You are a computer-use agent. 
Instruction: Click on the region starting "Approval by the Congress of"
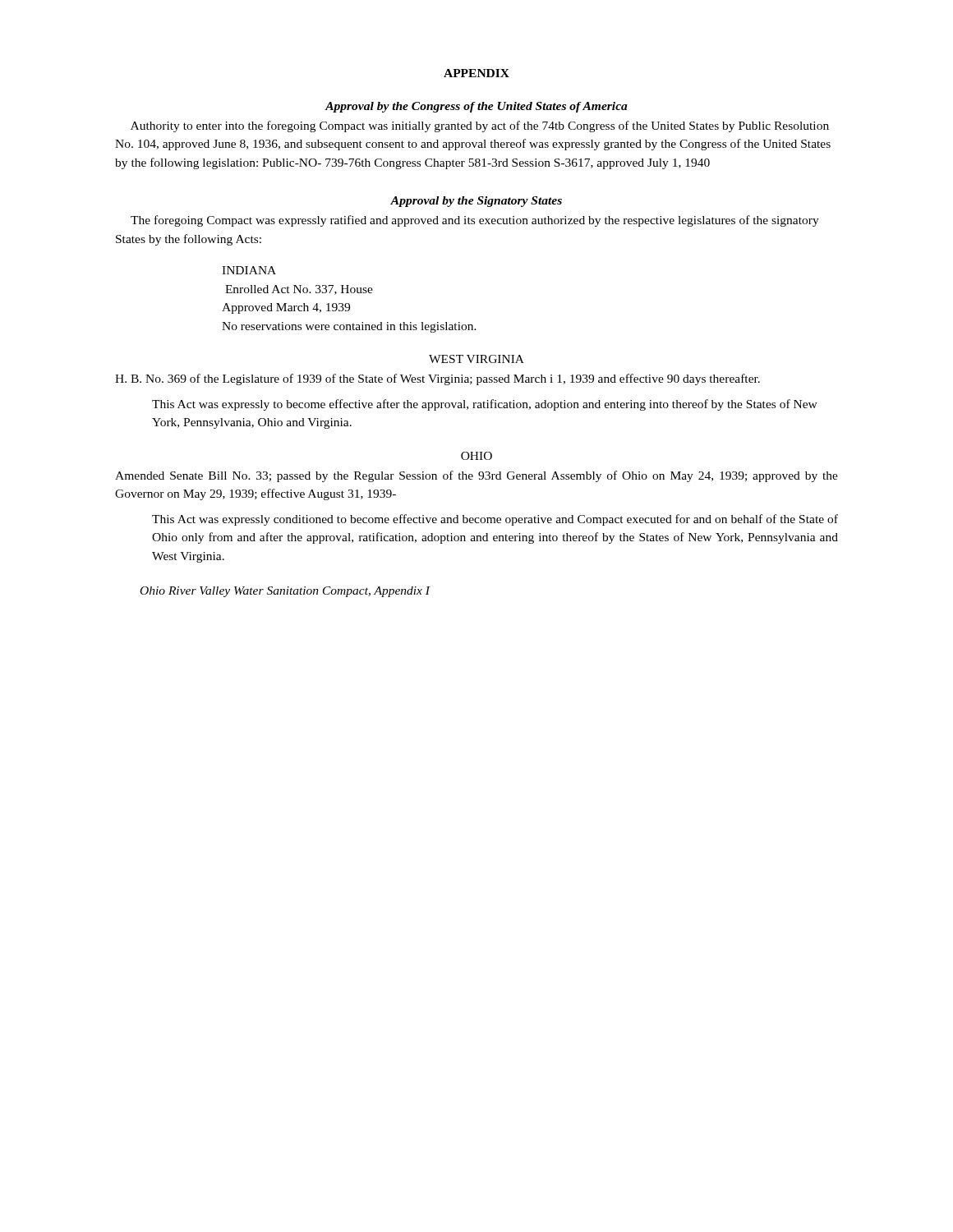pos(476,106)
